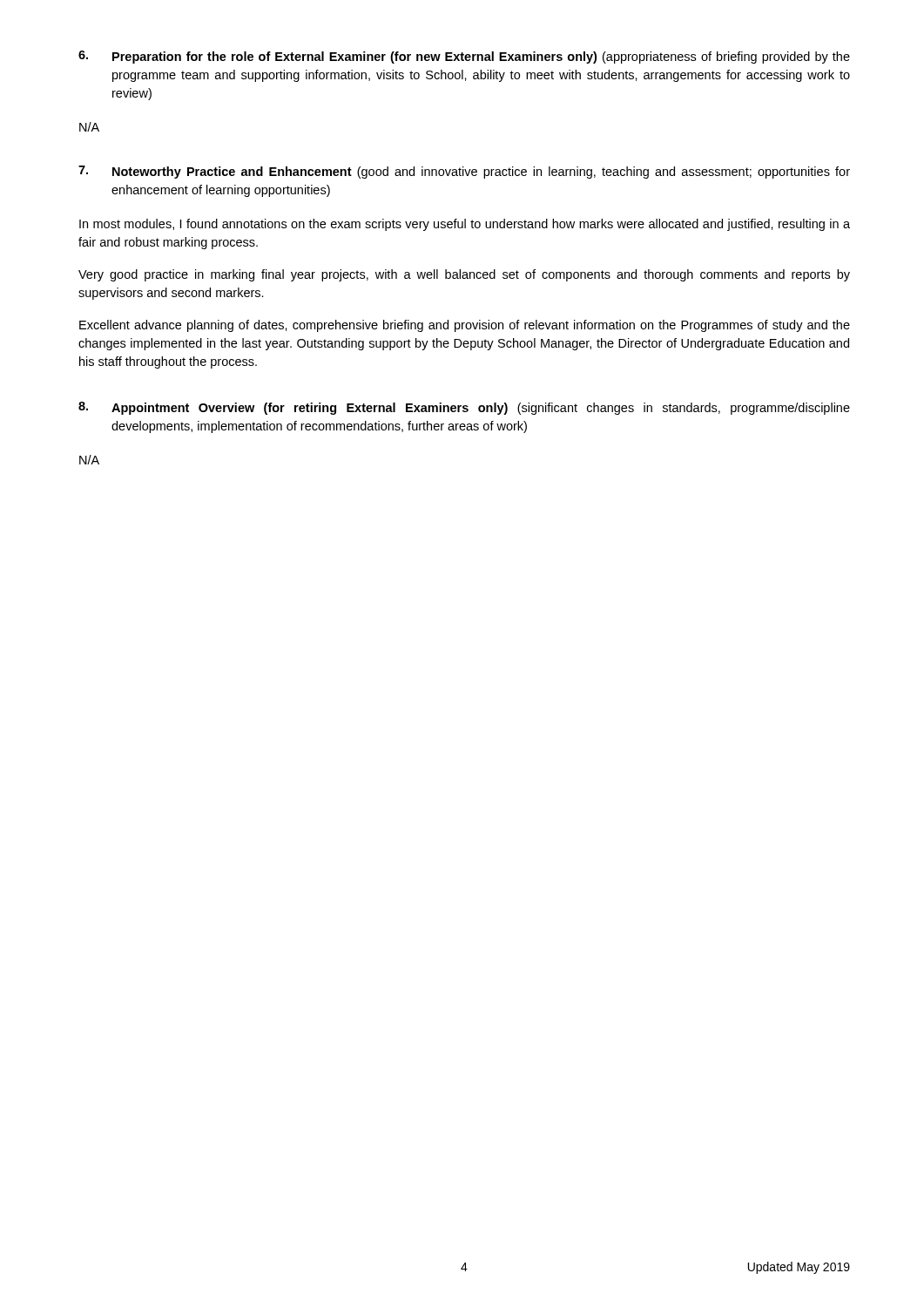This screenshot has width=924, height=1307.
Task: Click on the text block that says "Very good practice in marking final year projects,"
Action: [464, 284]
